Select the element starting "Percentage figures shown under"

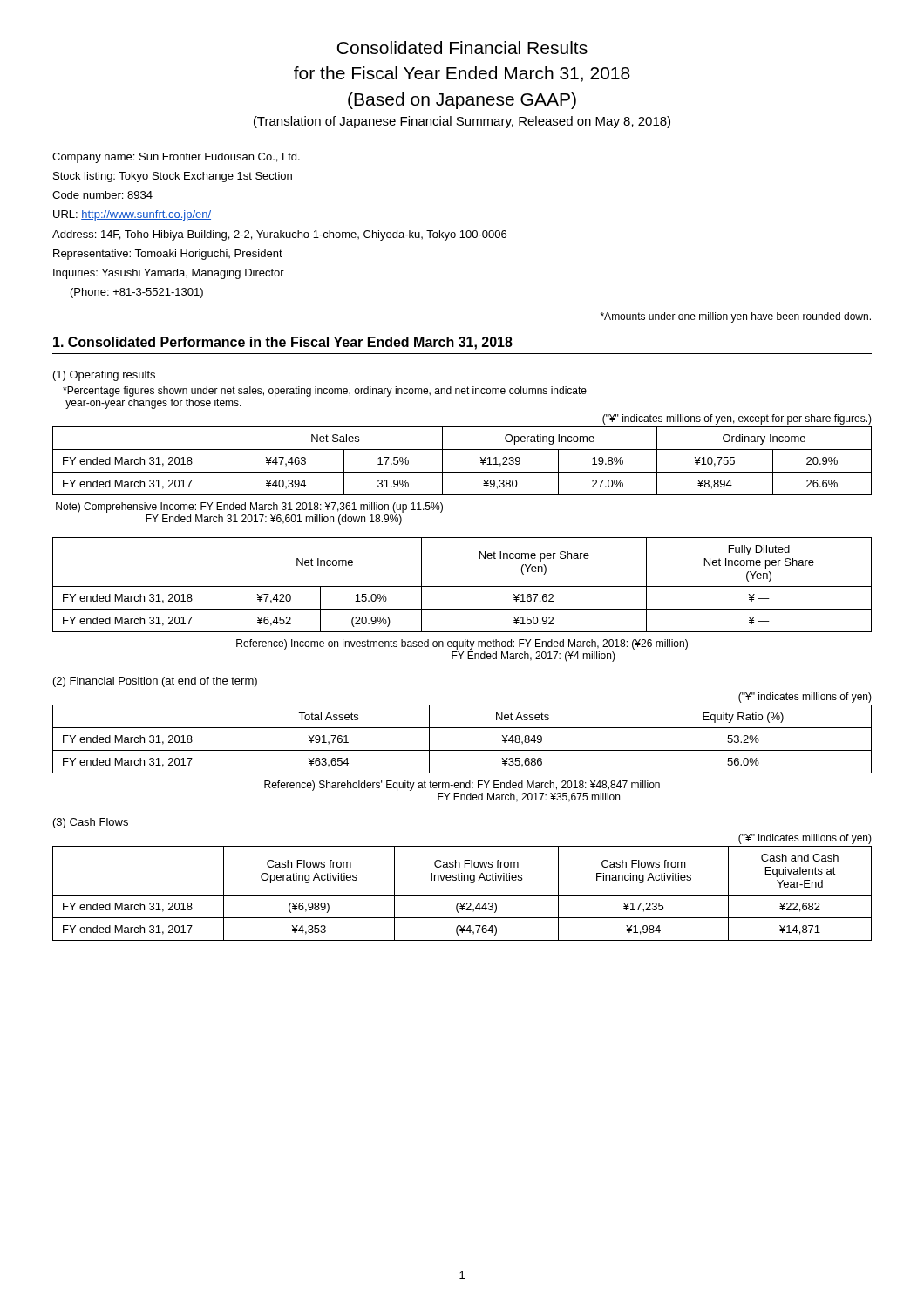[325, 397]
